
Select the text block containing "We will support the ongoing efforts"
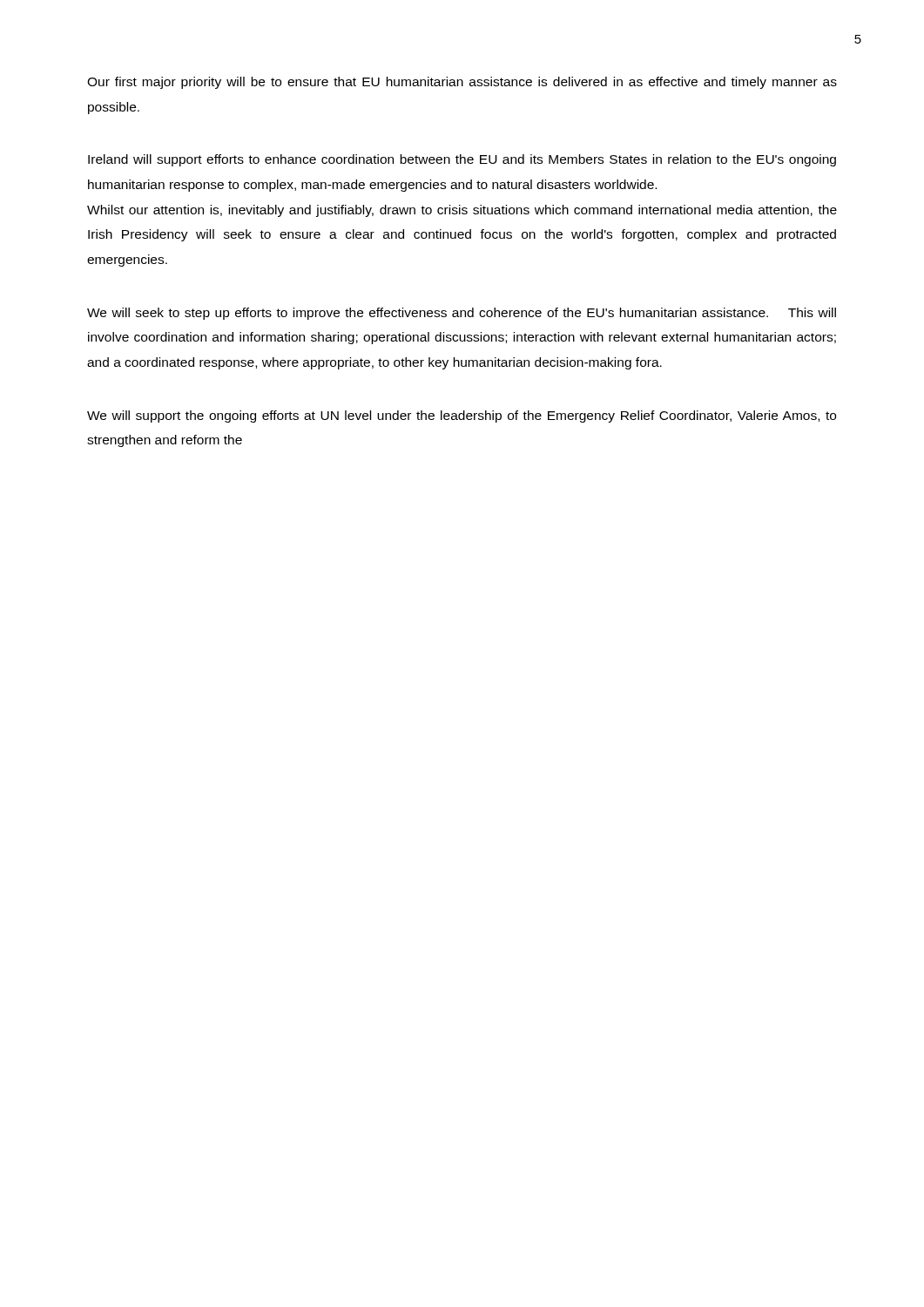point(462,427)
